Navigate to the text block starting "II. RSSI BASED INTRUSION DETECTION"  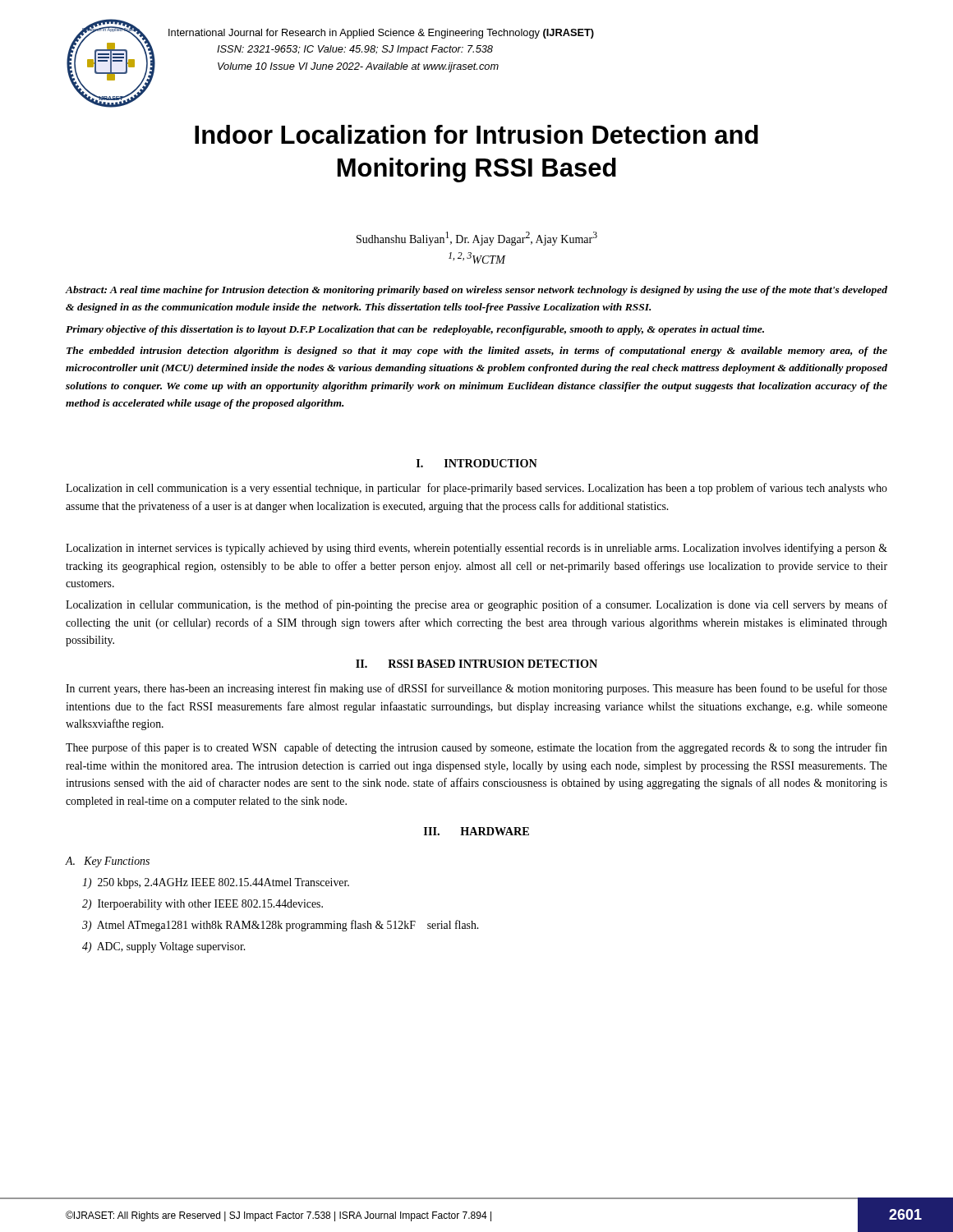click(476, 664)
